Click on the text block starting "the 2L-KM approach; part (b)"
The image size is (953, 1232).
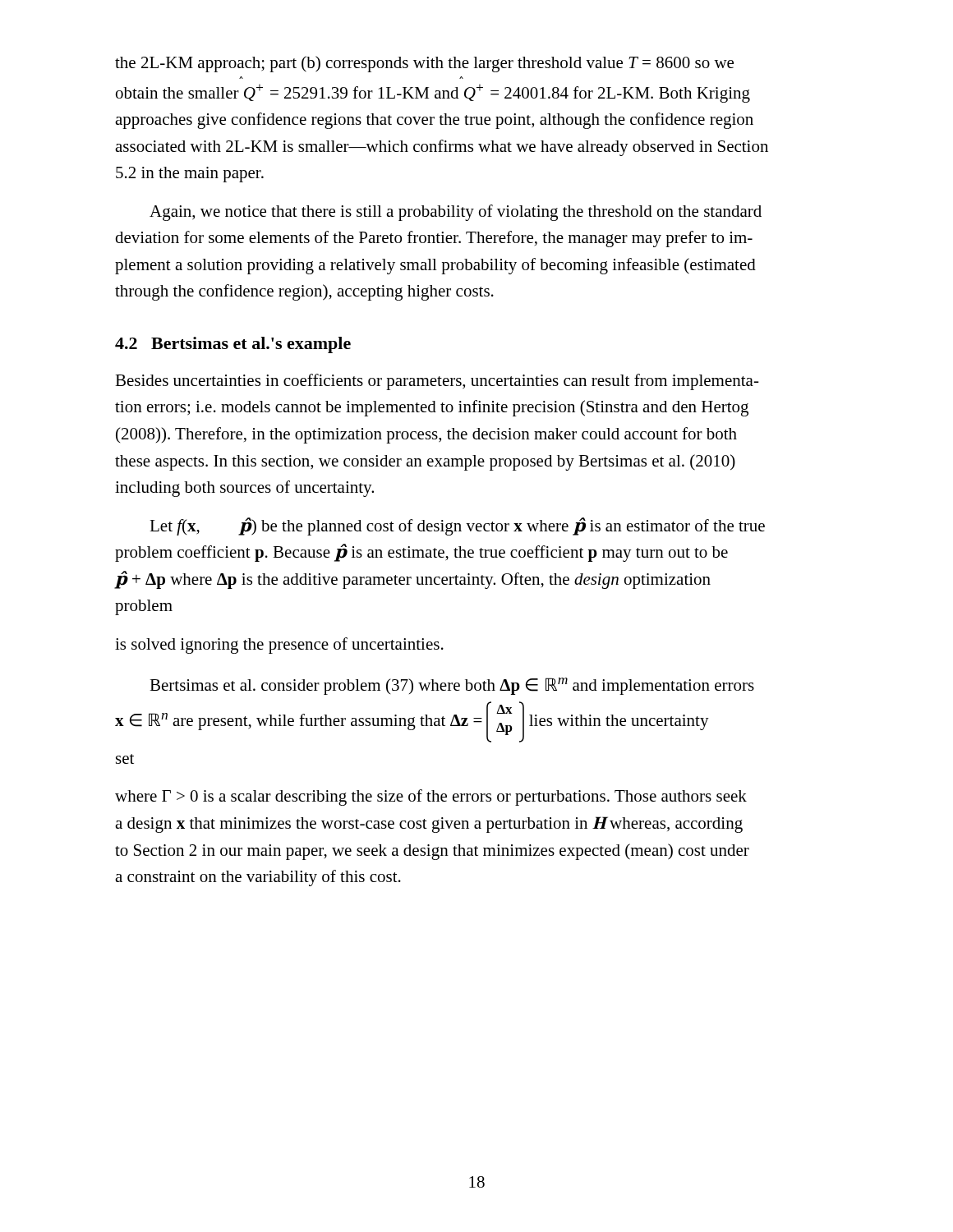coord(476,118)
